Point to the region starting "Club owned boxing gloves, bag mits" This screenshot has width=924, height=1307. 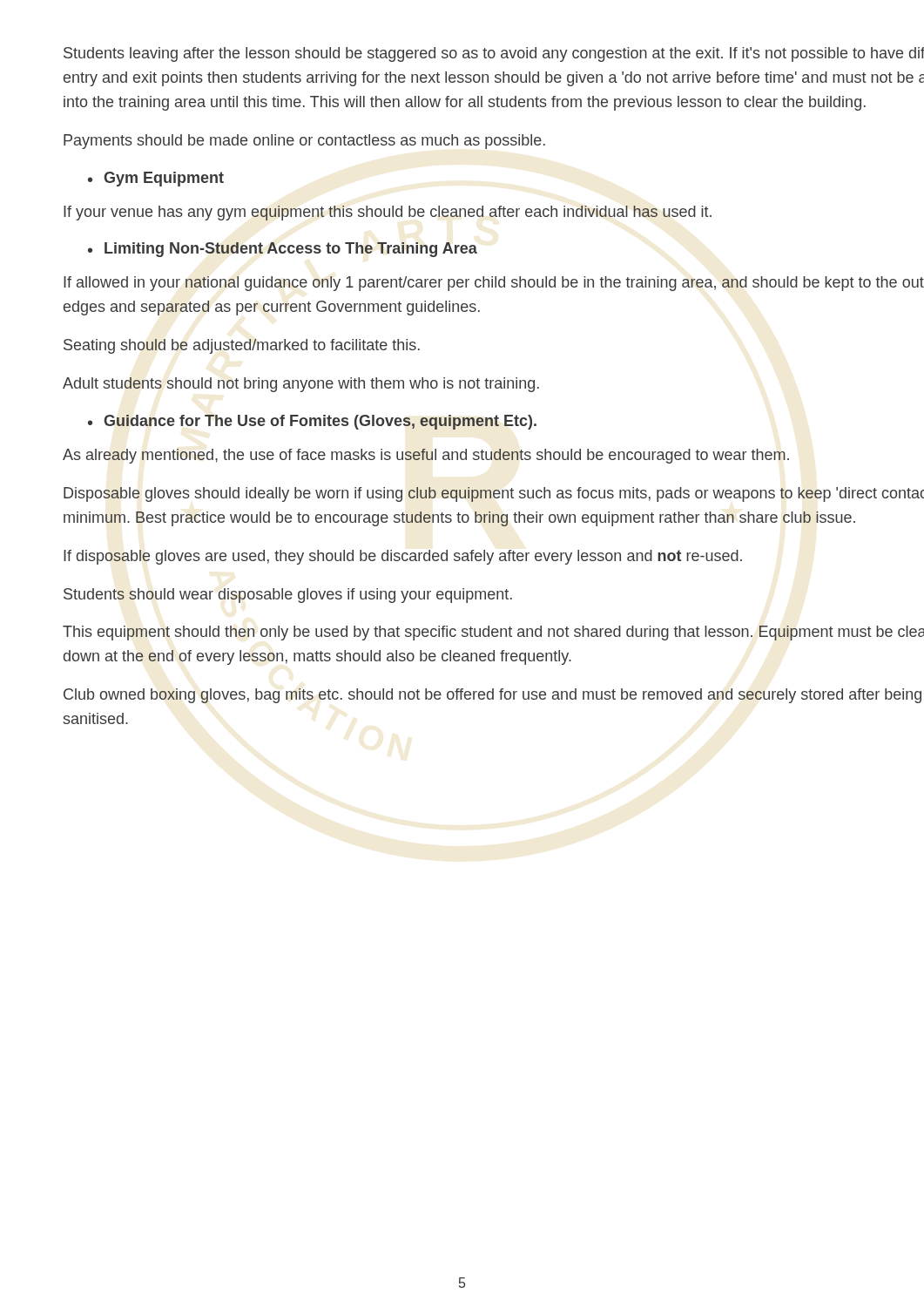493,708
